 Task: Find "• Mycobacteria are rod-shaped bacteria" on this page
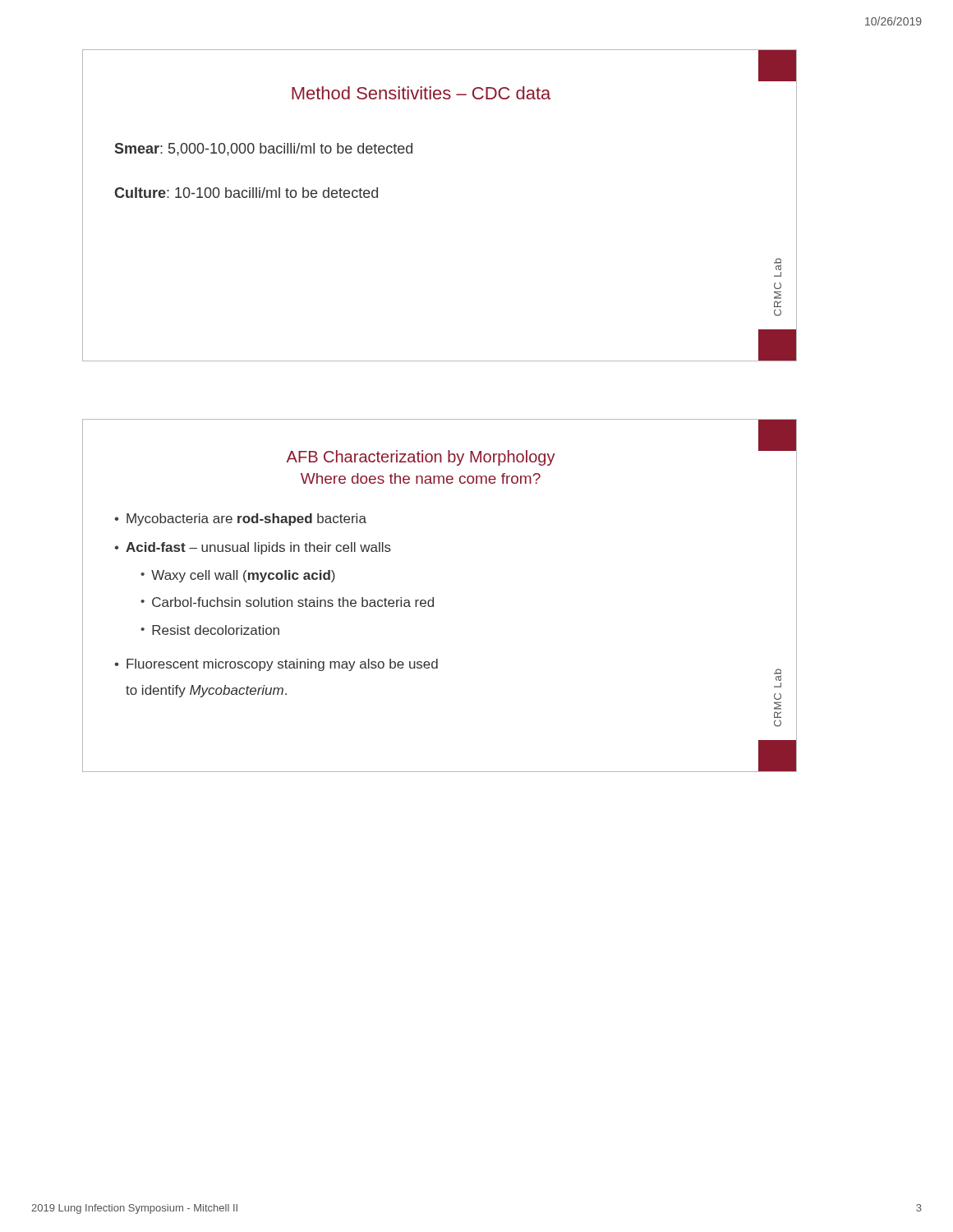pyautogui.click(x=240, y=519)
